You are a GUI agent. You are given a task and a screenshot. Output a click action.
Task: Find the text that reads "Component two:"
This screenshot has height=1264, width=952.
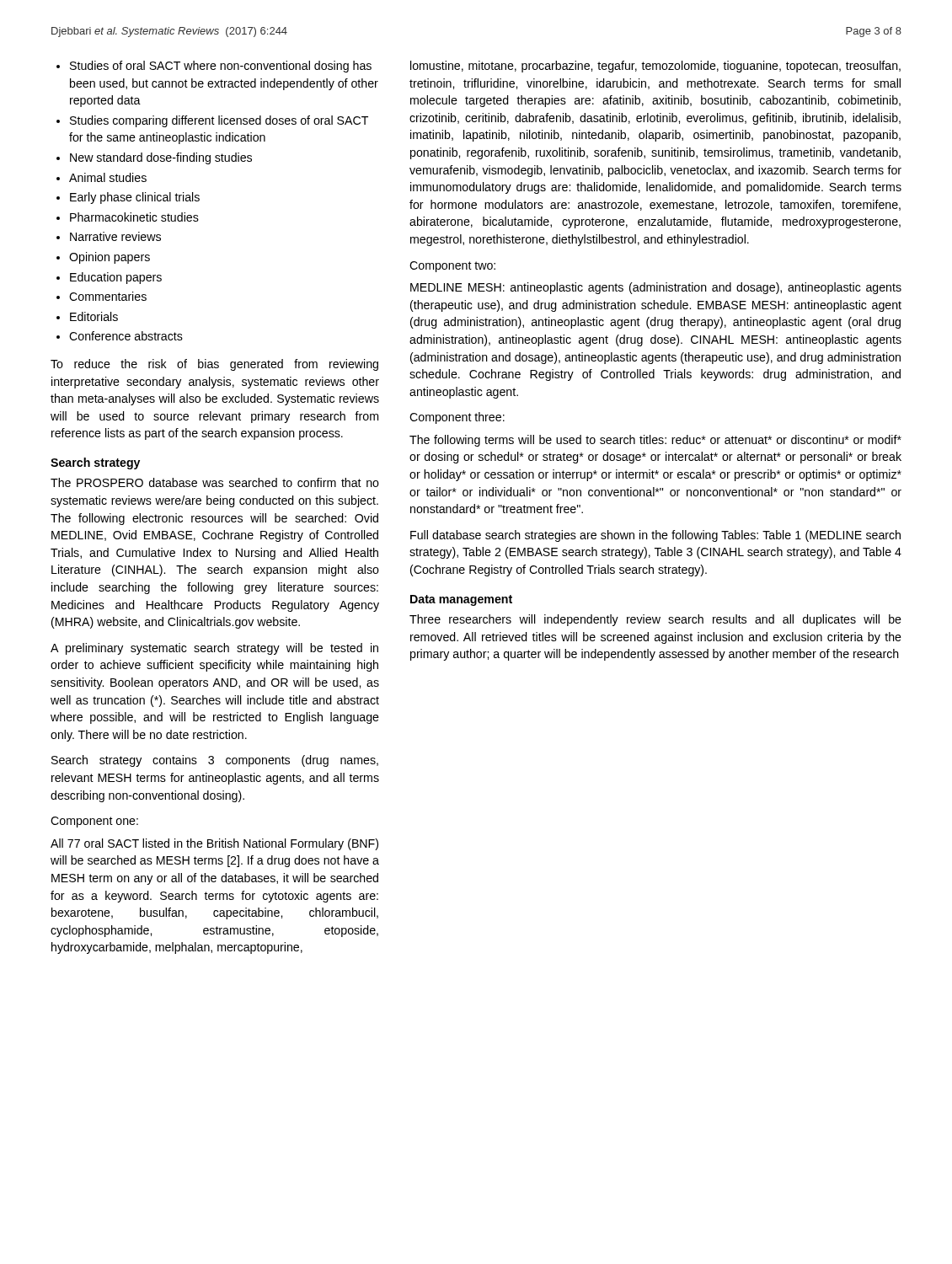pyautogui.click(x=452, y=267)
